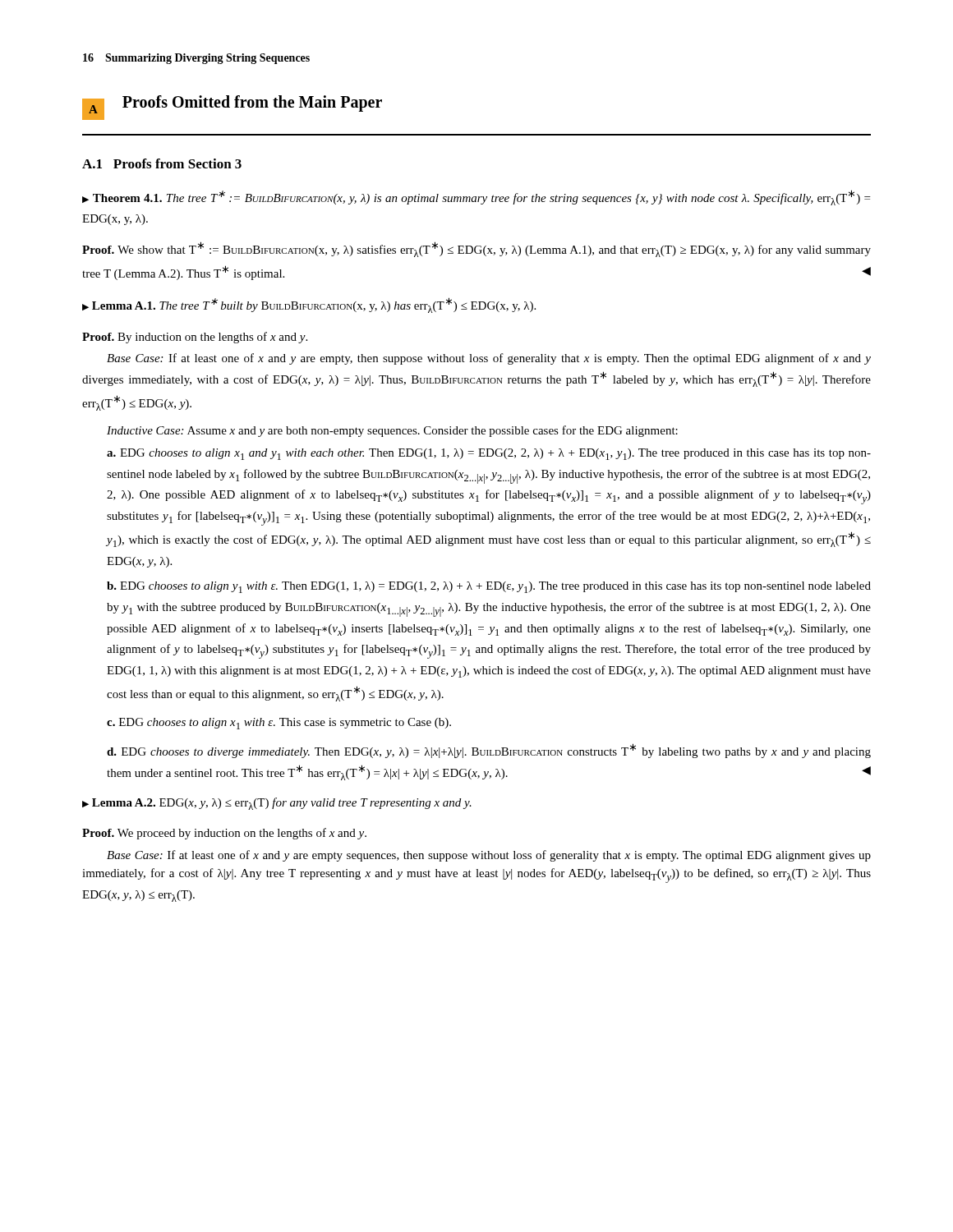953x1232 pixels.
Task: Find the element starting "▶ Lemma A.1. The"
Action: coord(476,306)
